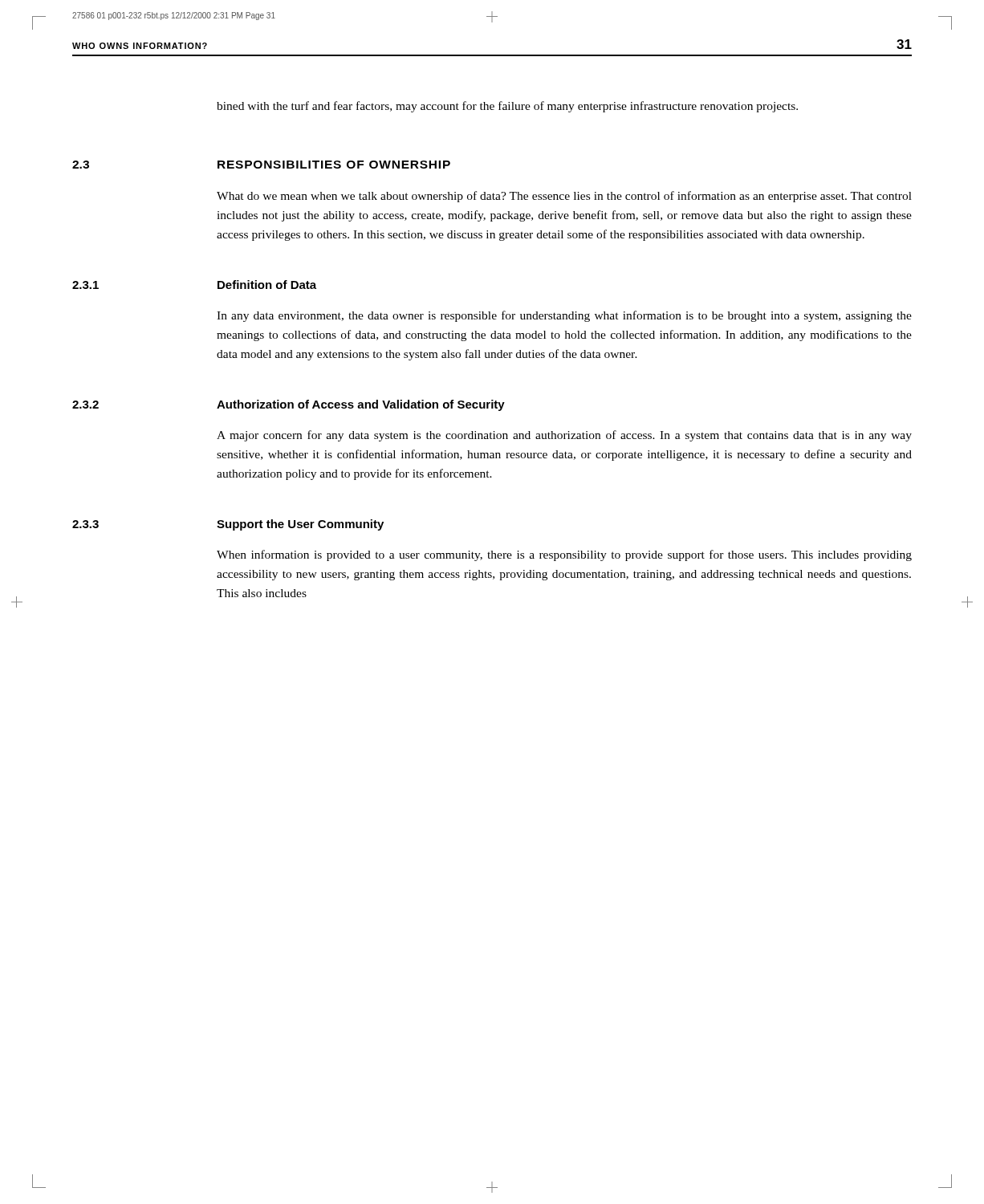Click the passage that begins "In any data environment, the data"

pos(564,335)
